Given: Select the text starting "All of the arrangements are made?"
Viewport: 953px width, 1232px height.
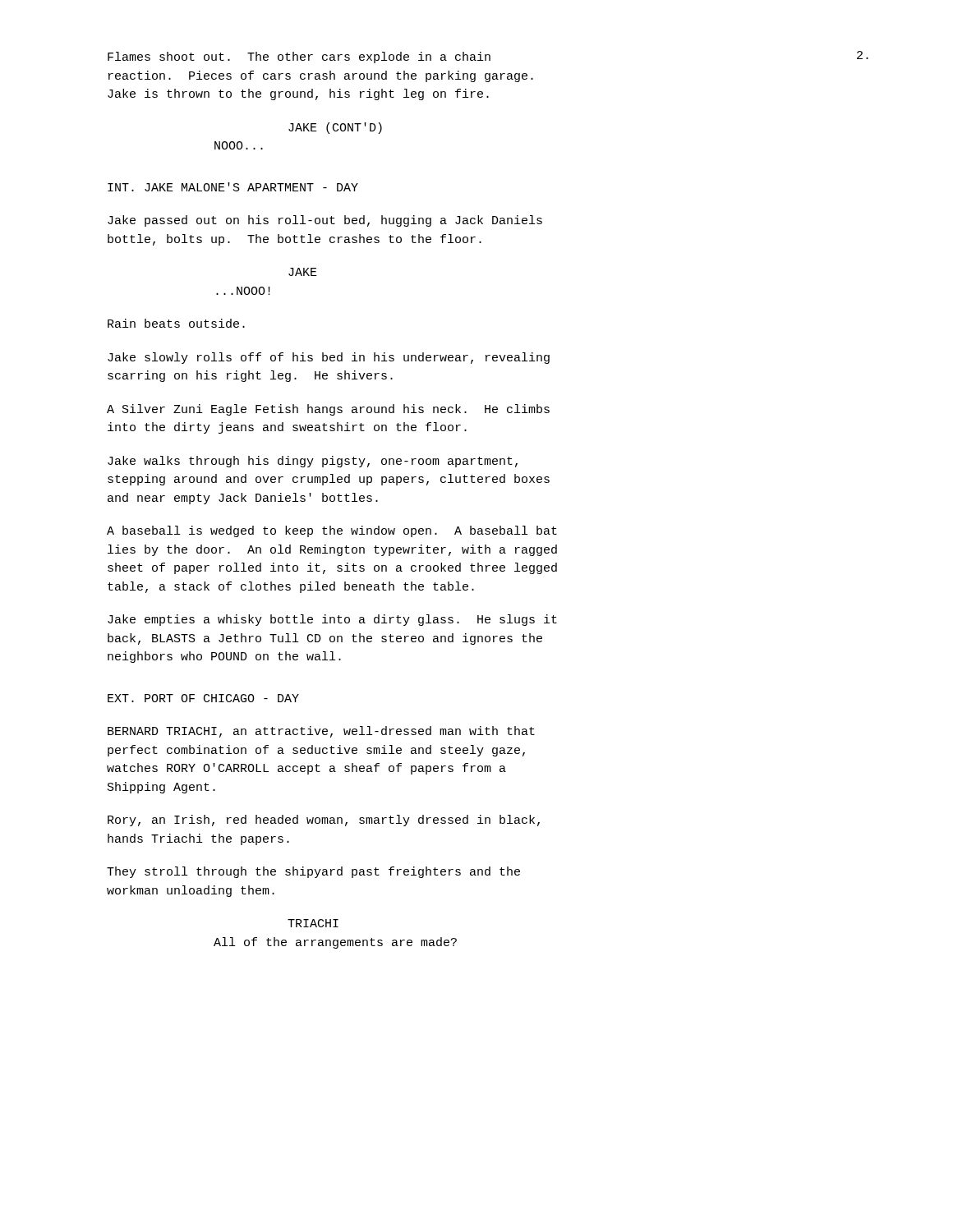Looking at the screenshot, I should 336,943.
